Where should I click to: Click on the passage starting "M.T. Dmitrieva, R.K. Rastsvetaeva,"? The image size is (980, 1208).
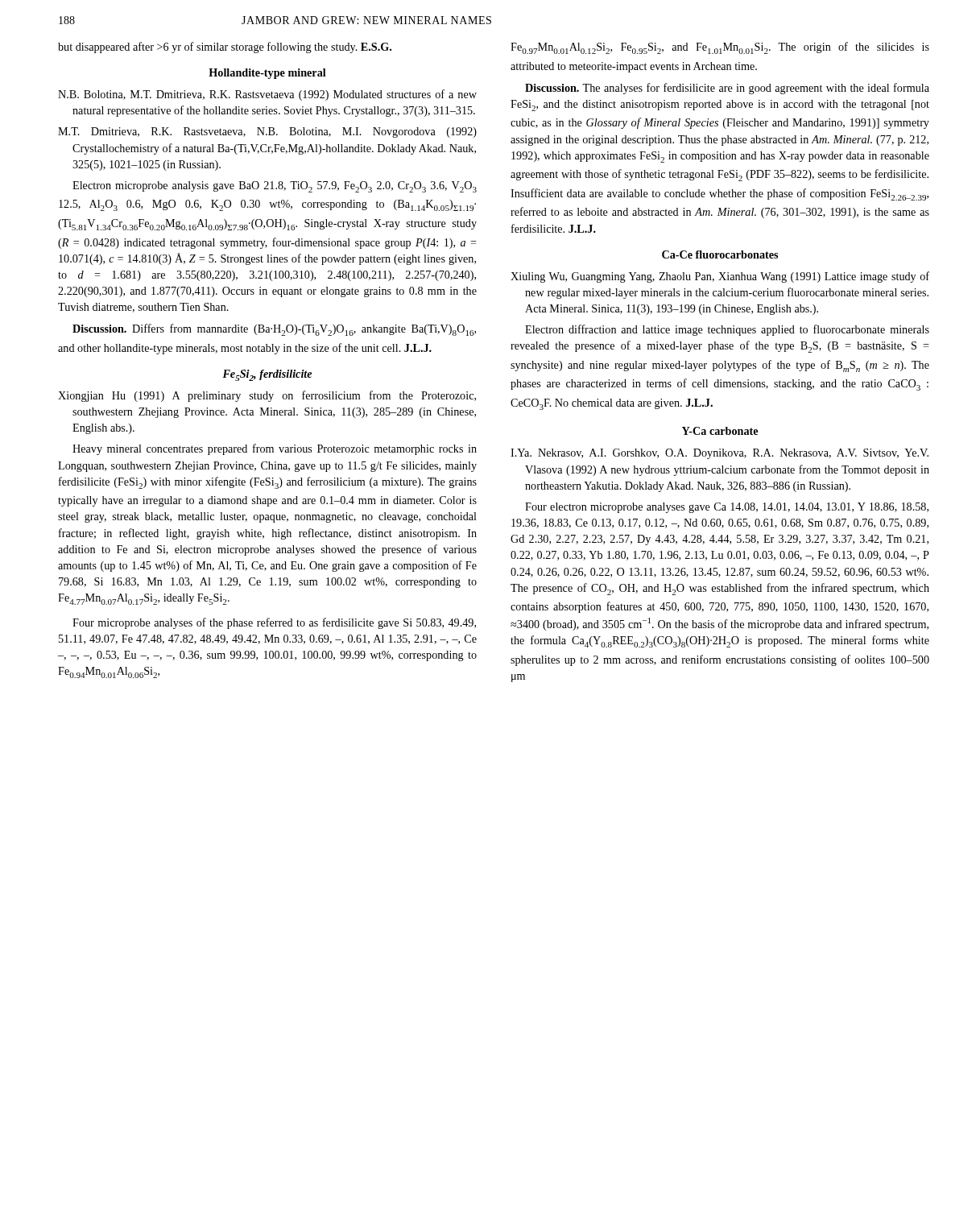[x=267, y=148]
